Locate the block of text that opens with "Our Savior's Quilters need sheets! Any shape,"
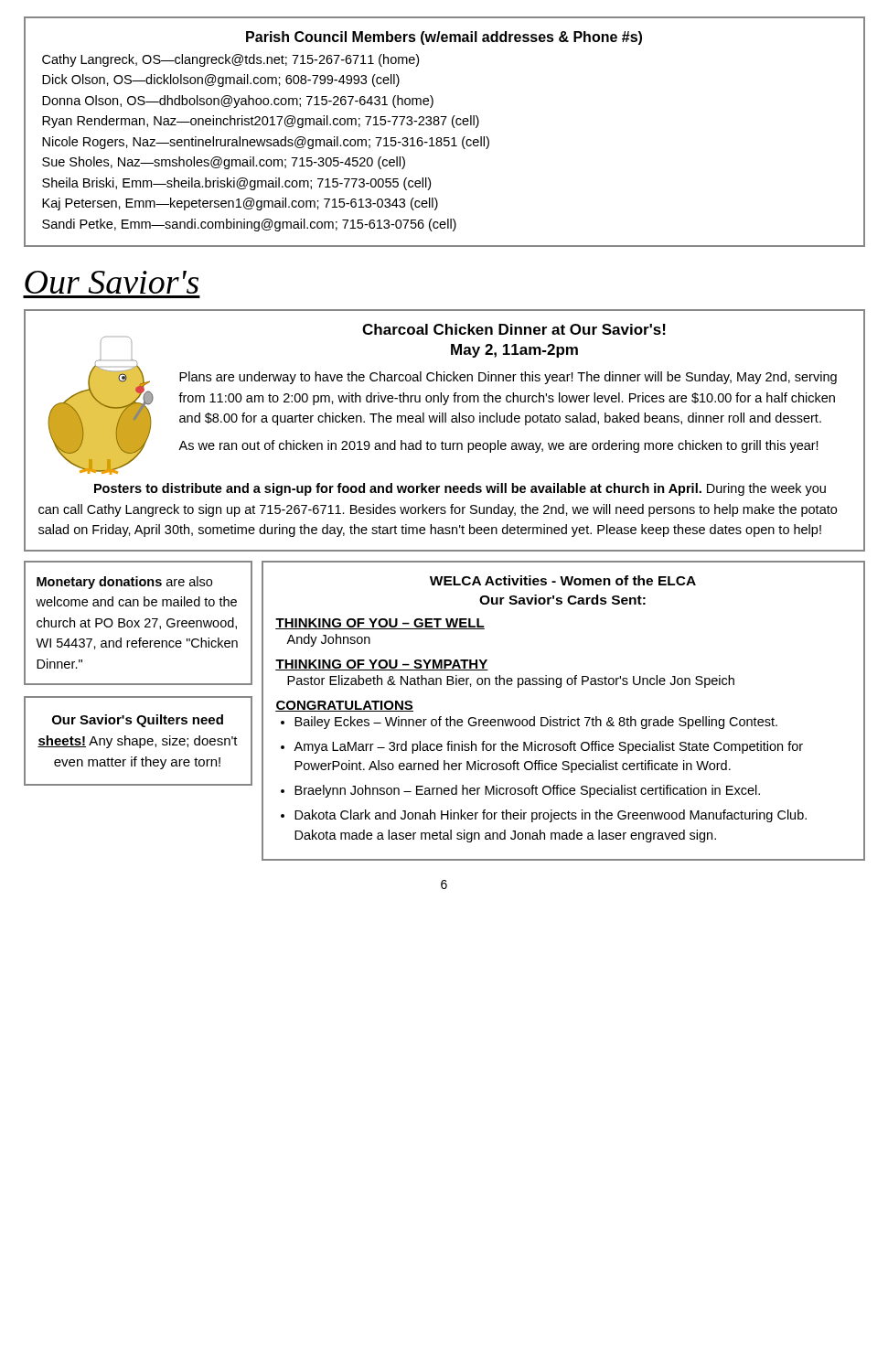The height and width of the screenshot is (1372, 888). click(138, 741)
